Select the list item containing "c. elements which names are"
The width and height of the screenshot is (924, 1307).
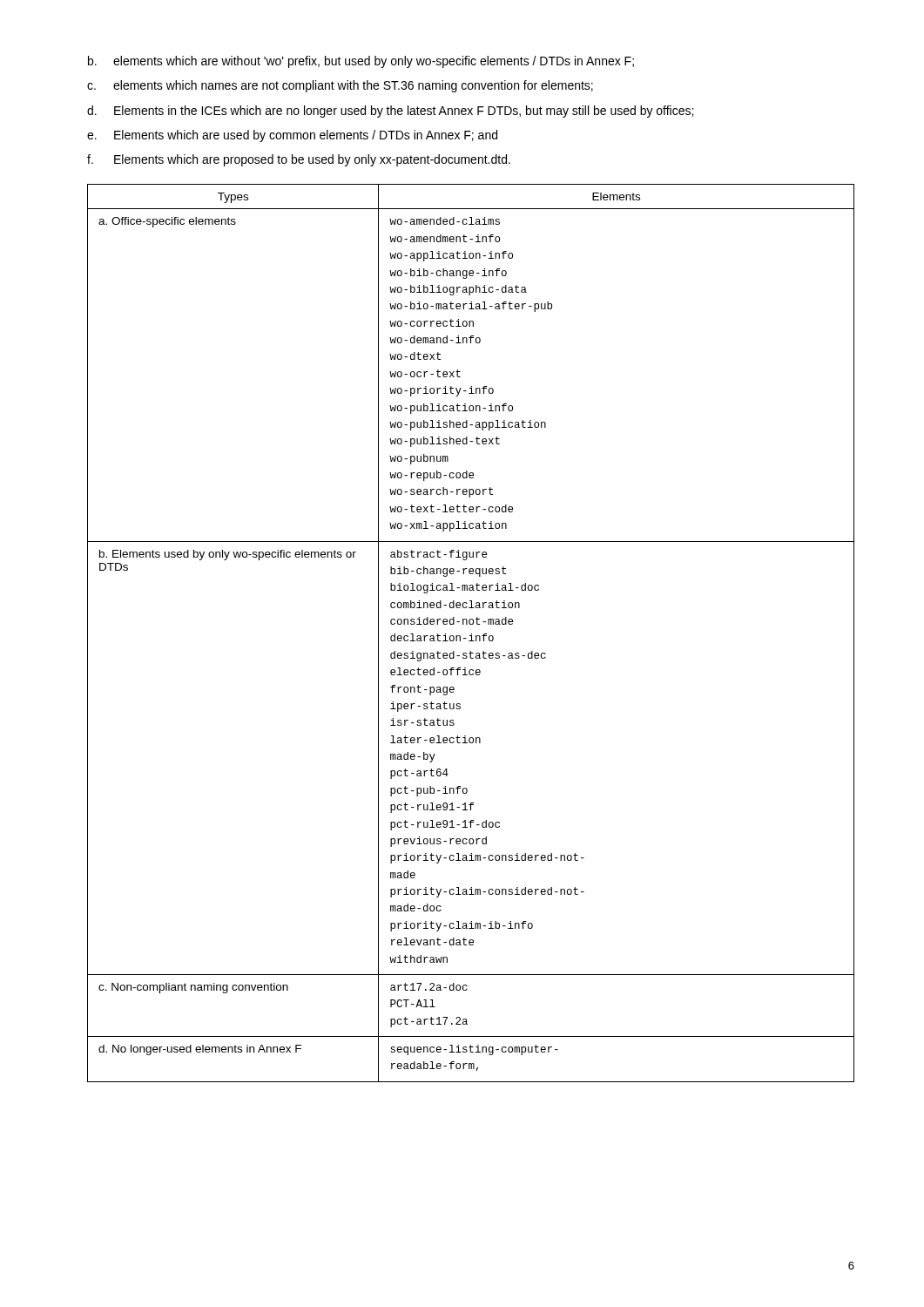pyautogui.click(x=471, y=86)
